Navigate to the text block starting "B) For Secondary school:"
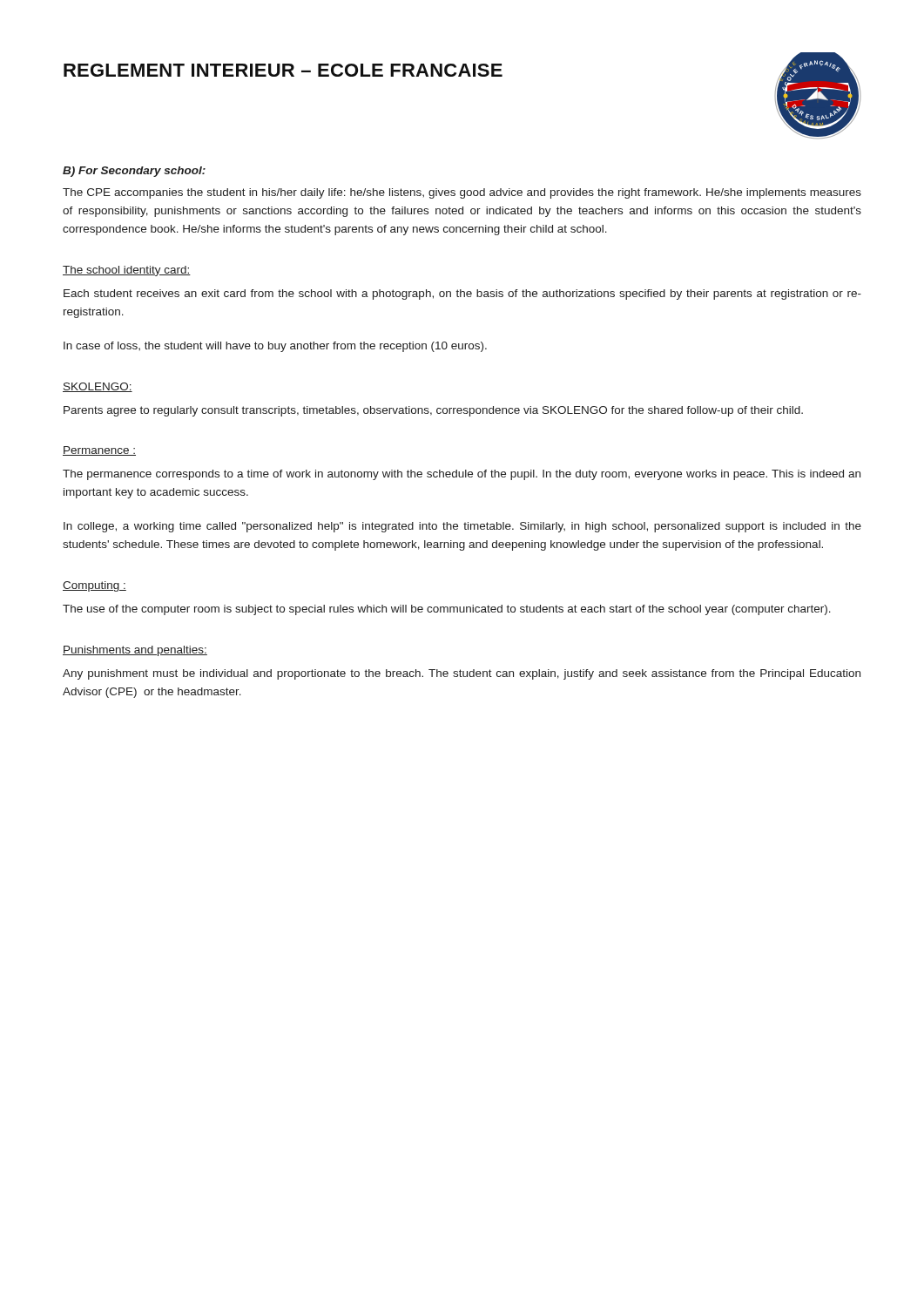924x1307 pixels. click(x=134, y=170)
